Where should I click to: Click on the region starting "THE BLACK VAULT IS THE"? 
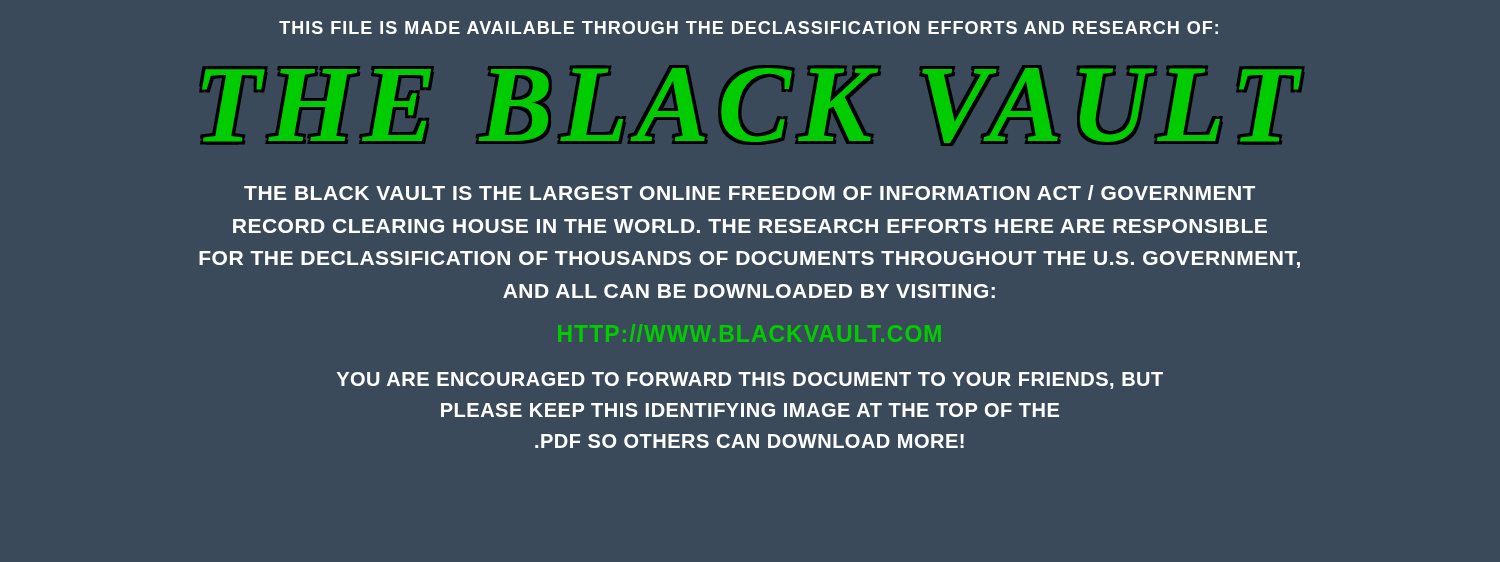[x=750, y=241]
